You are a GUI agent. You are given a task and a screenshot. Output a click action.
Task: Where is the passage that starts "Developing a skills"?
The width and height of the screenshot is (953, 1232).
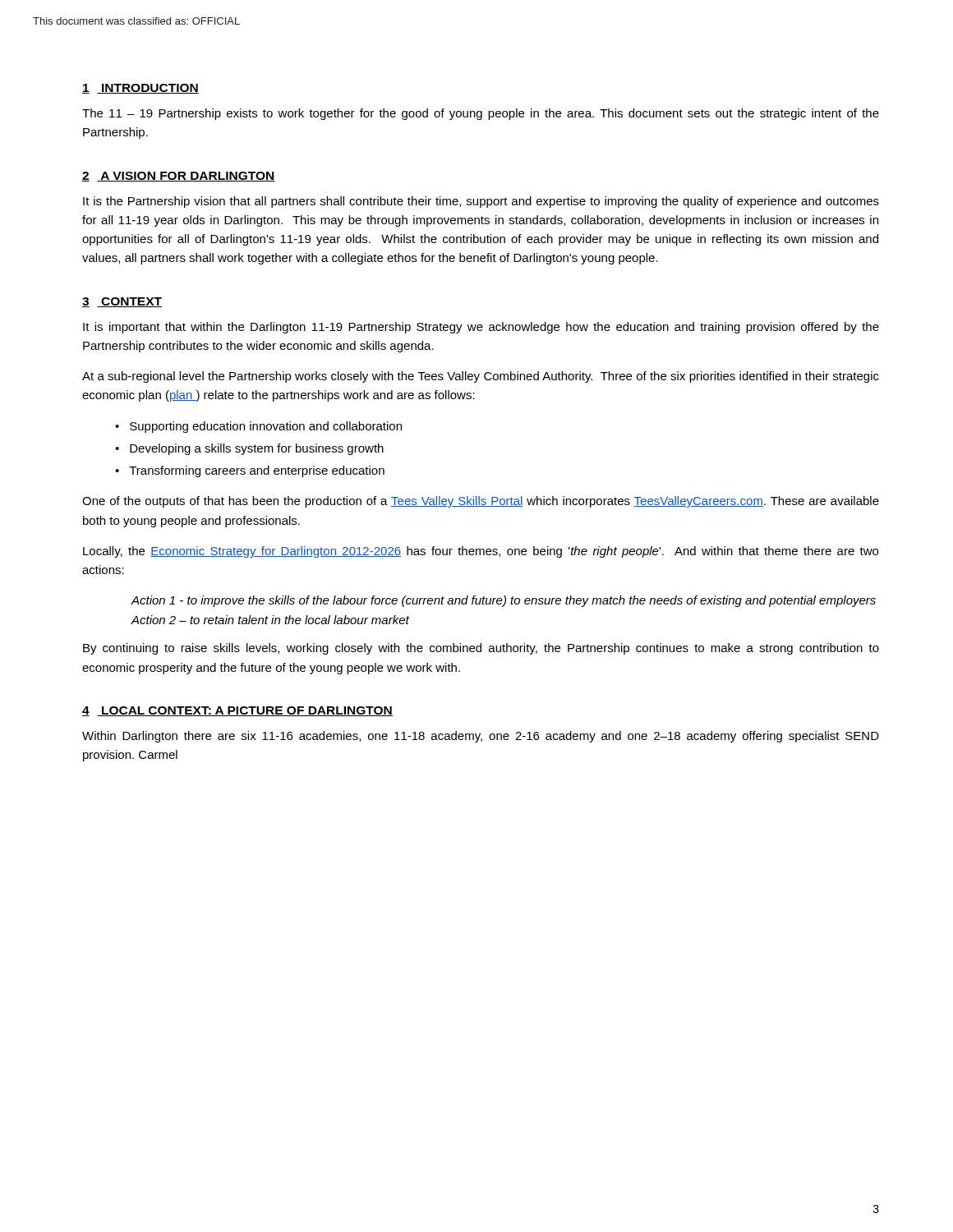click(257, 448)
